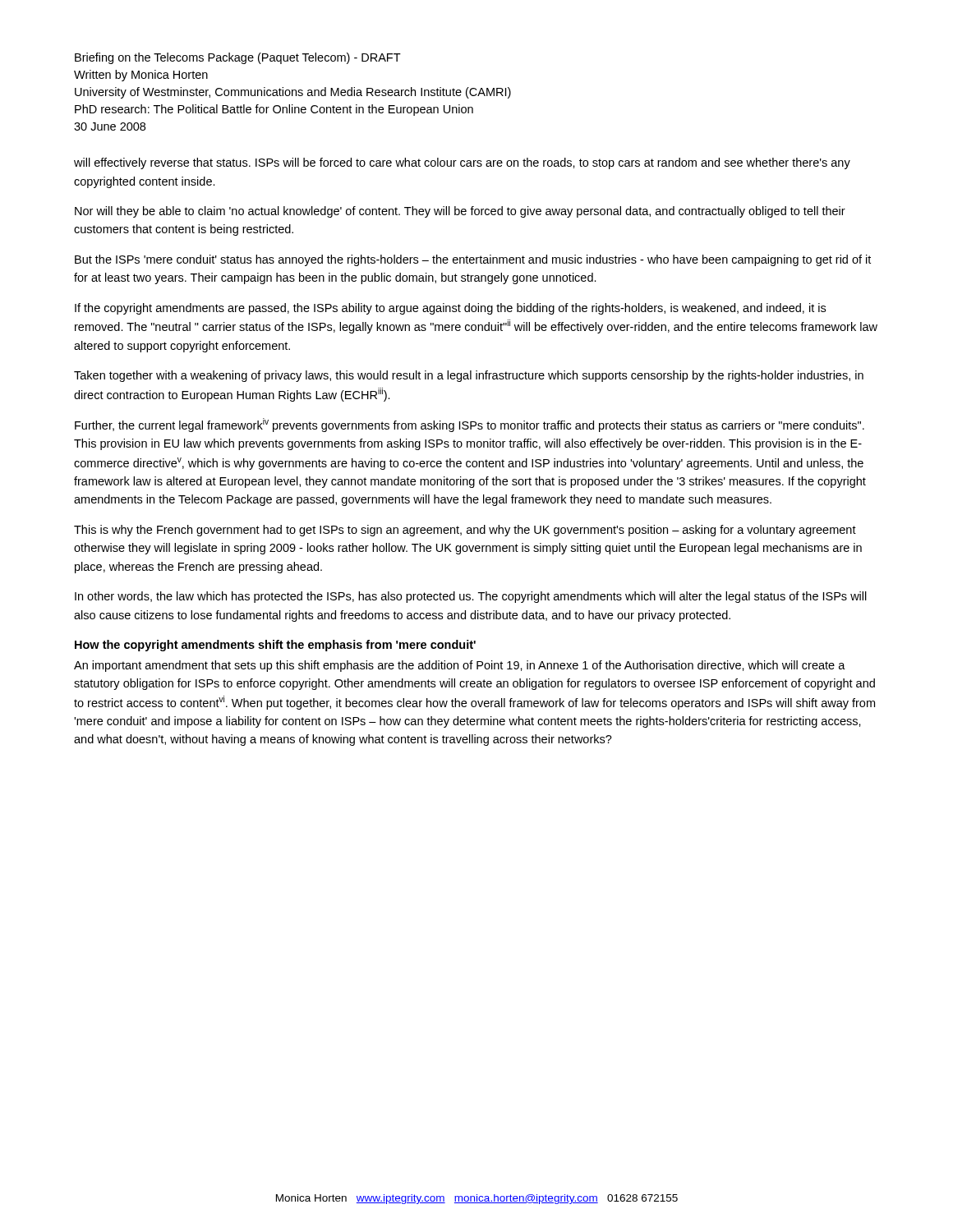Navigate to the element starting "But the ISPs"
This screenshot has width=953, height=1232.
tap(473, 269)
